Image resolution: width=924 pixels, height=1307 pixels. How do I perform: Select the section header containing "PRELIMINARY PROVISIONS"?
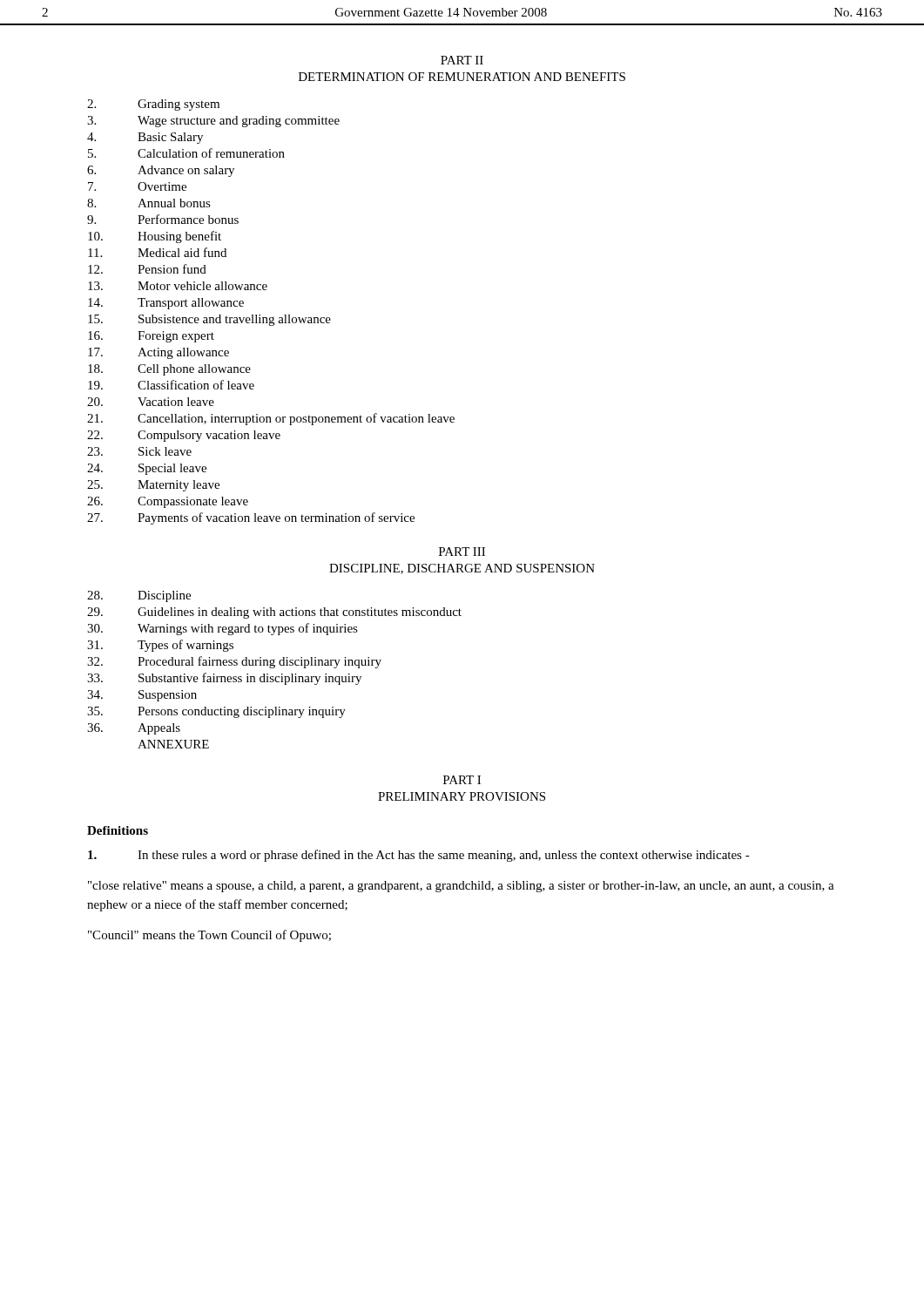pos(462,796)
